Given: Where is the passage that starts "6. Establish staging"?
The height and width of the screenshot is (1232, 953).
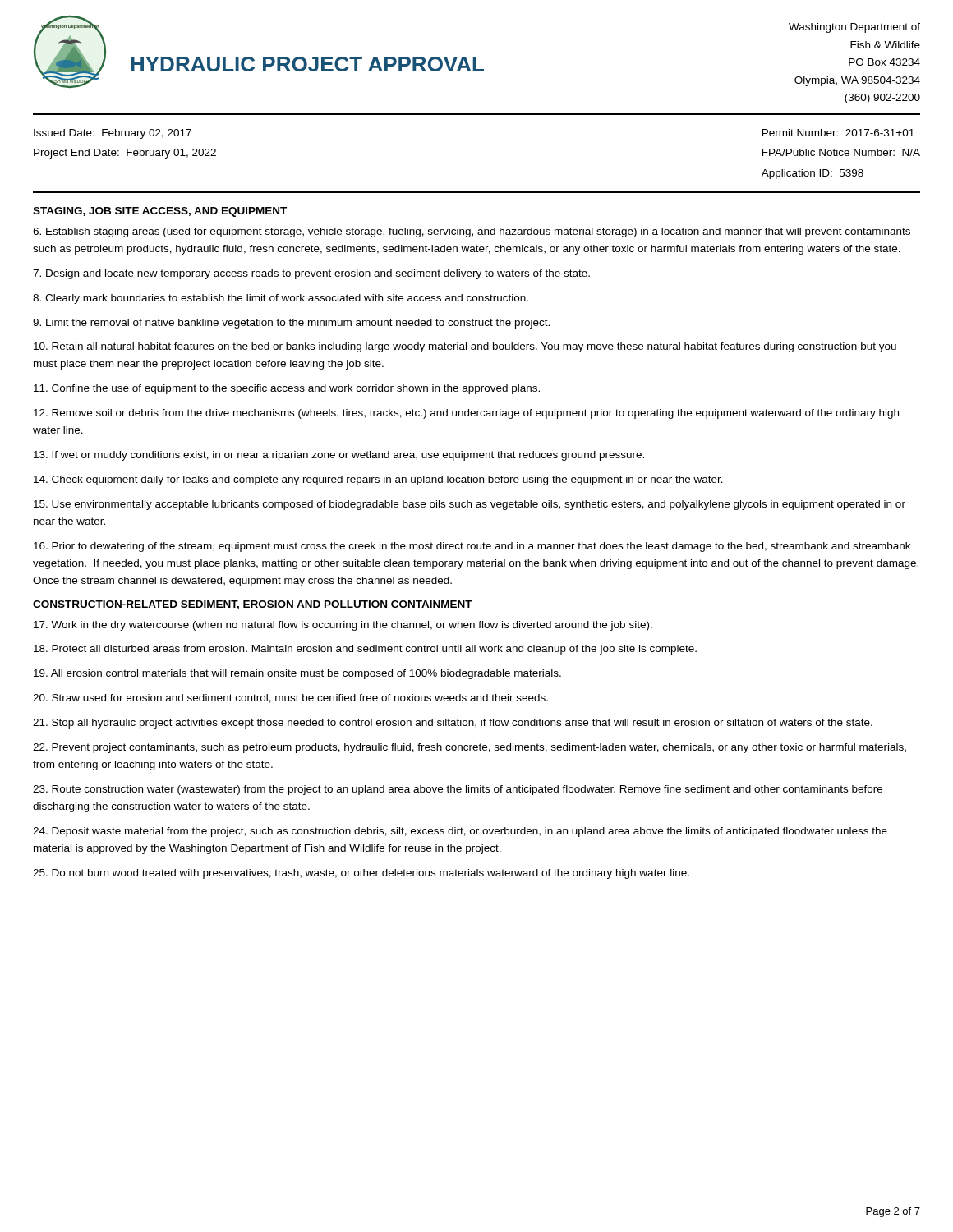Looking at the screenshot, I should [472, 240].
